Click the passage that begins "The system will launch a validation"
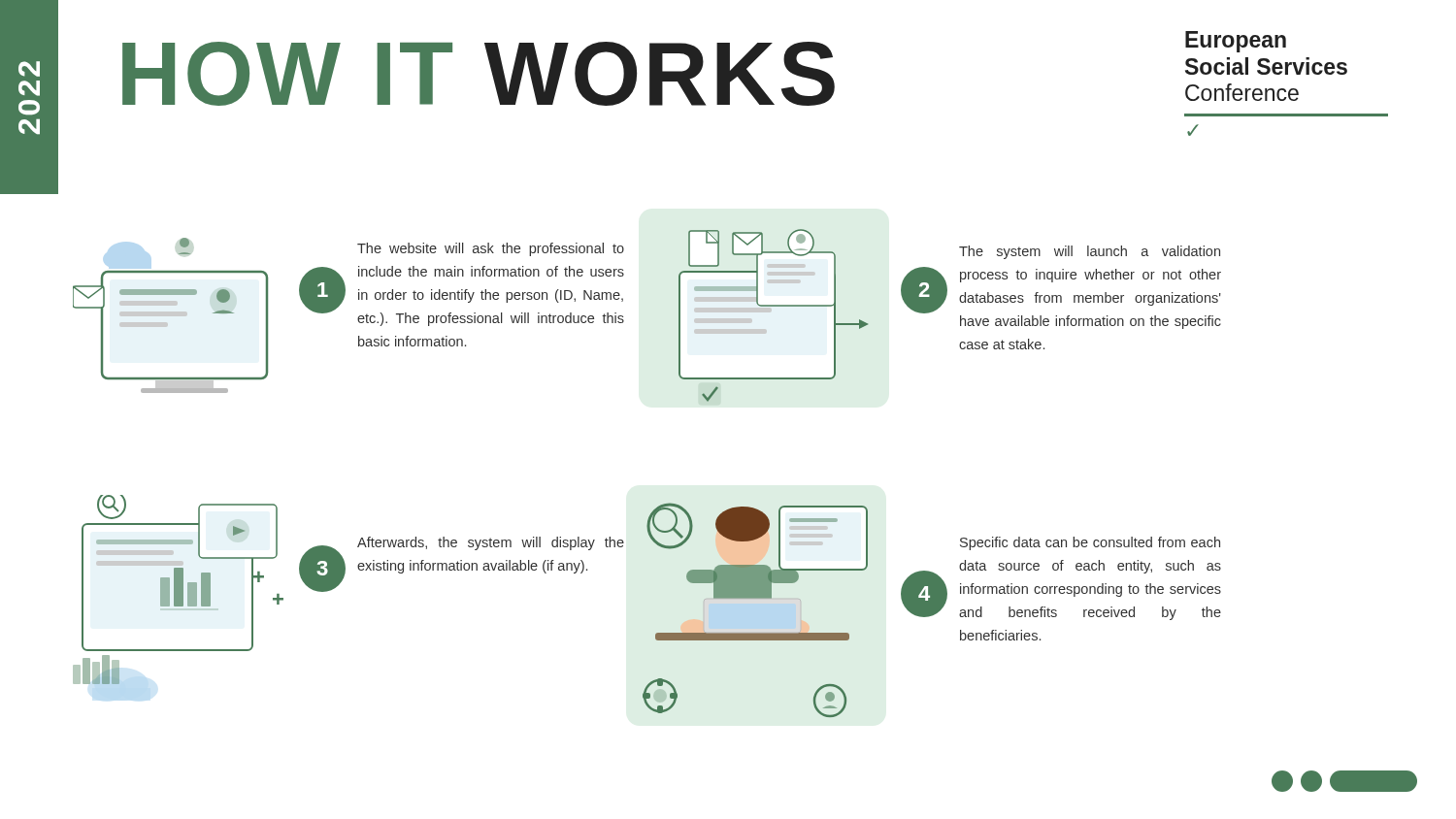The image size is (1456, 819). coord(1090,298)
